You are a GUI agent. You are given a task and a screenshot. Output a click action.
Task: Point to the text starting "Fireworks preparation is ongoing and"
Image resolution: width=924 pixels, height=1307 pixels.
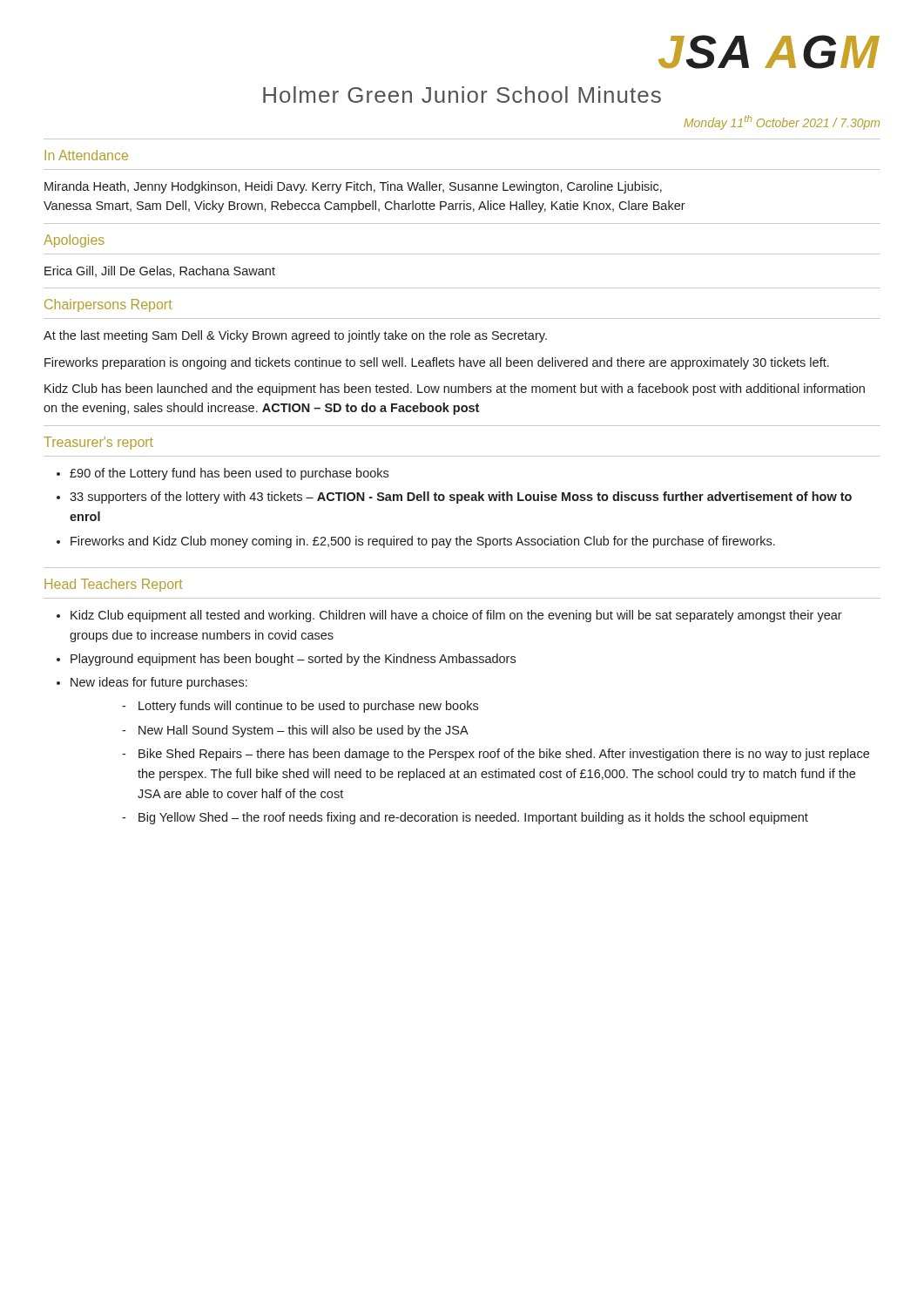click(437, 362)
